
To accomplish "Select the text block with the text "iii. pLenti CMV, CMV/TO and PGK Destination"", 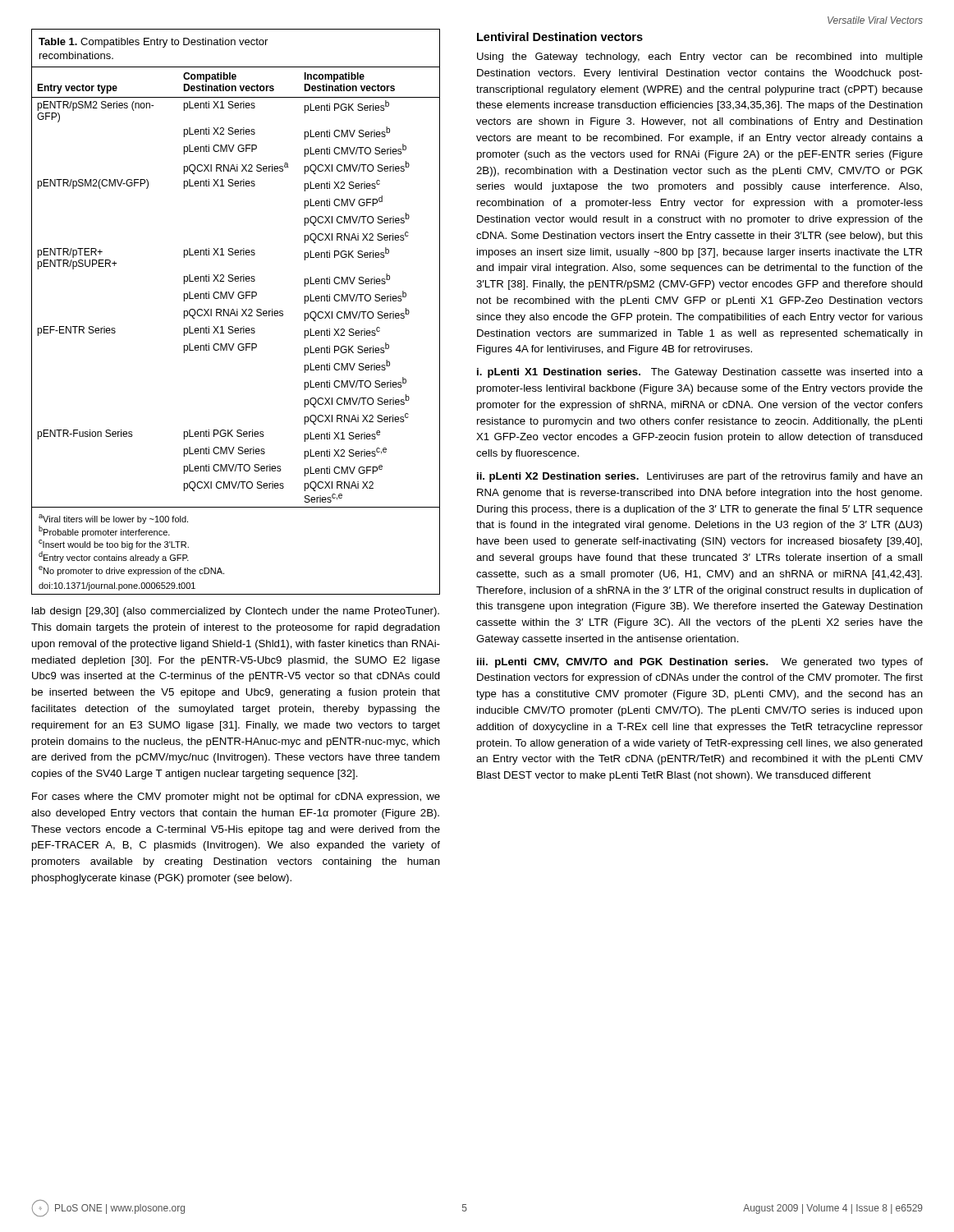I will coord(699,718).
